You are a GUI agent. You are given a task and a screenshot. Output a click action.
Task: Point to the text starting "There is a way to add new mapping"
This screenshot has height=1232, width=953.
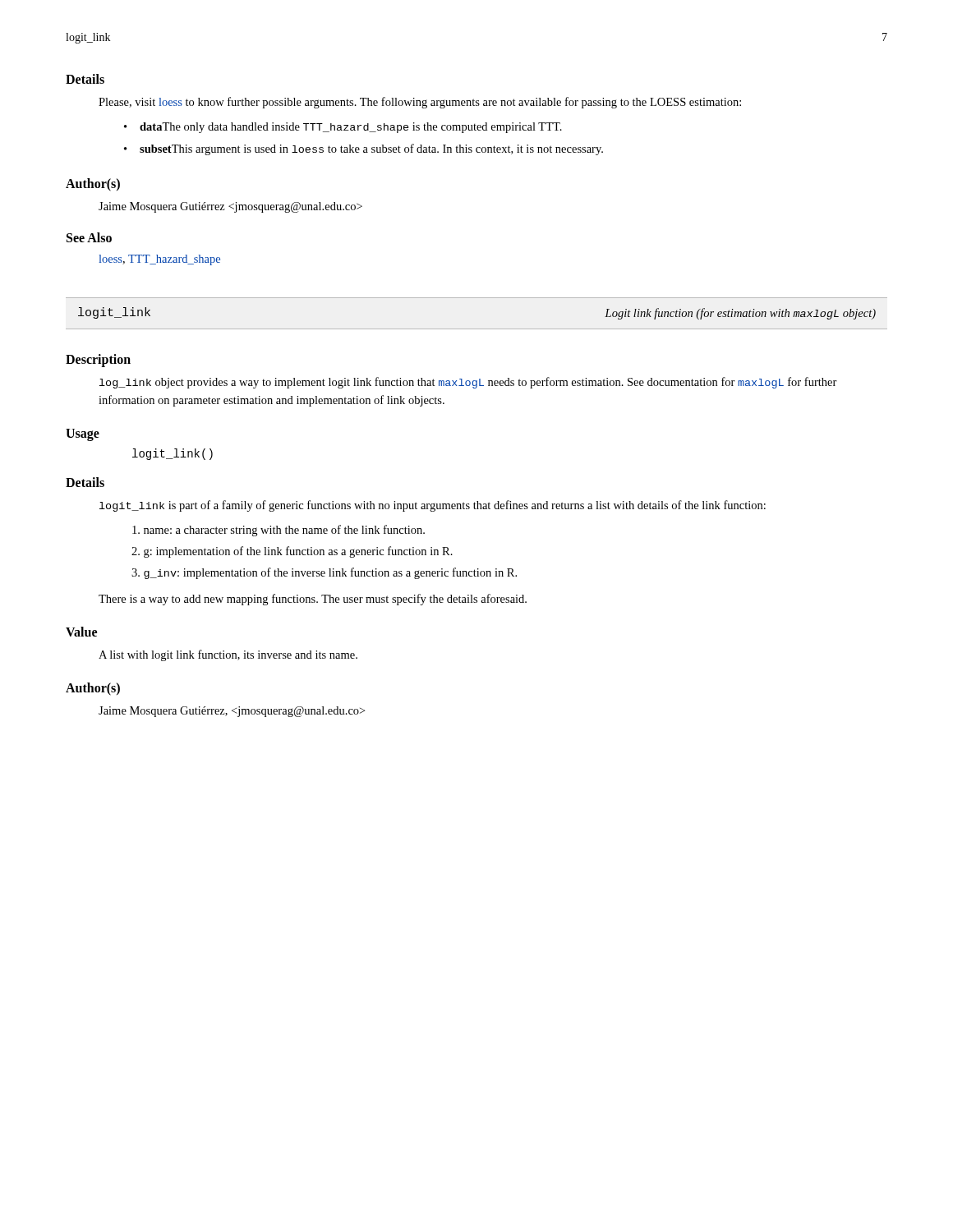[313, 599]
